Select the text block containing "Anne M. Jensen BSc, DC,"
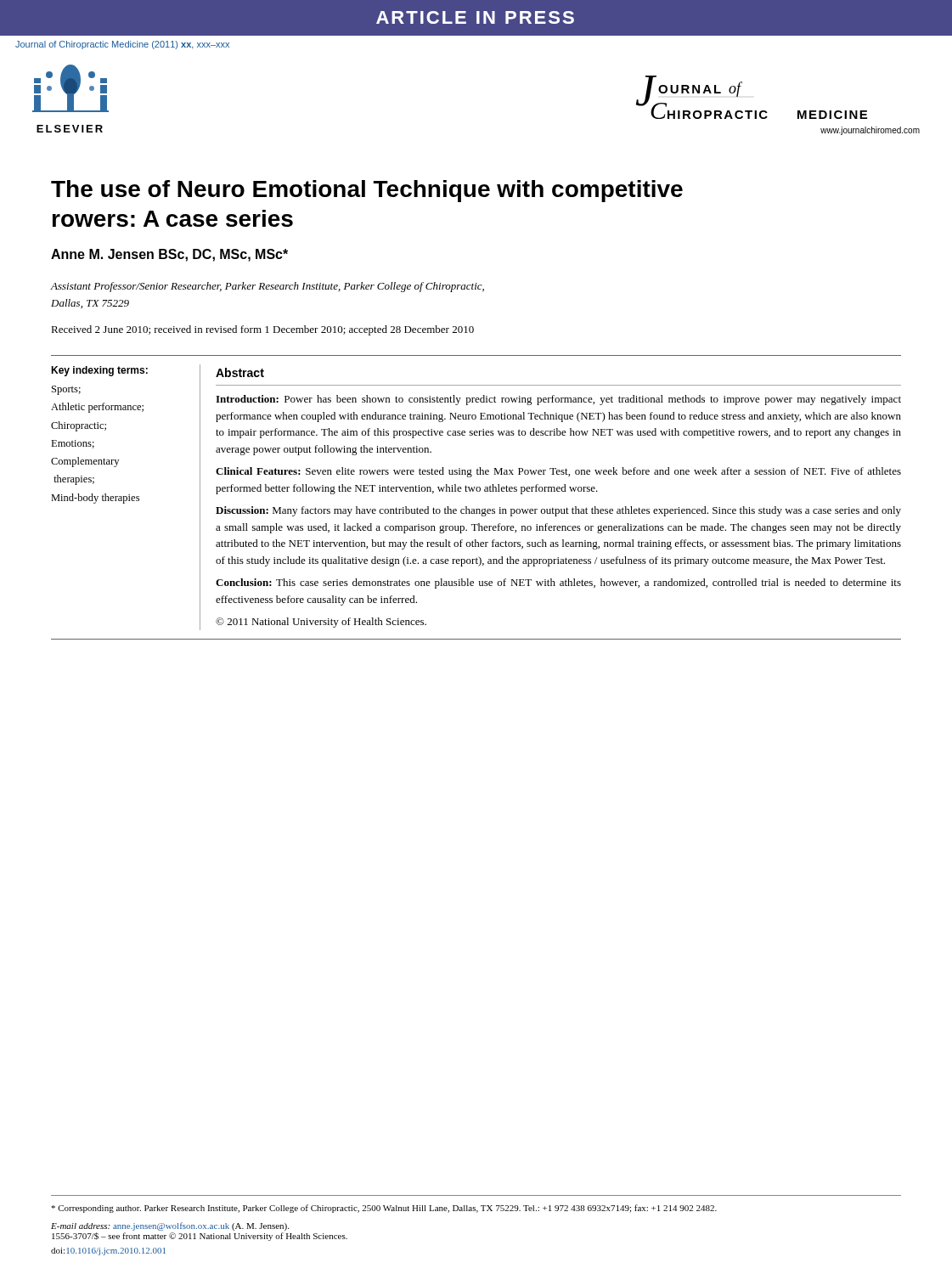The width and height of the screenshot is (952, 1274). [x=170, y=254]
